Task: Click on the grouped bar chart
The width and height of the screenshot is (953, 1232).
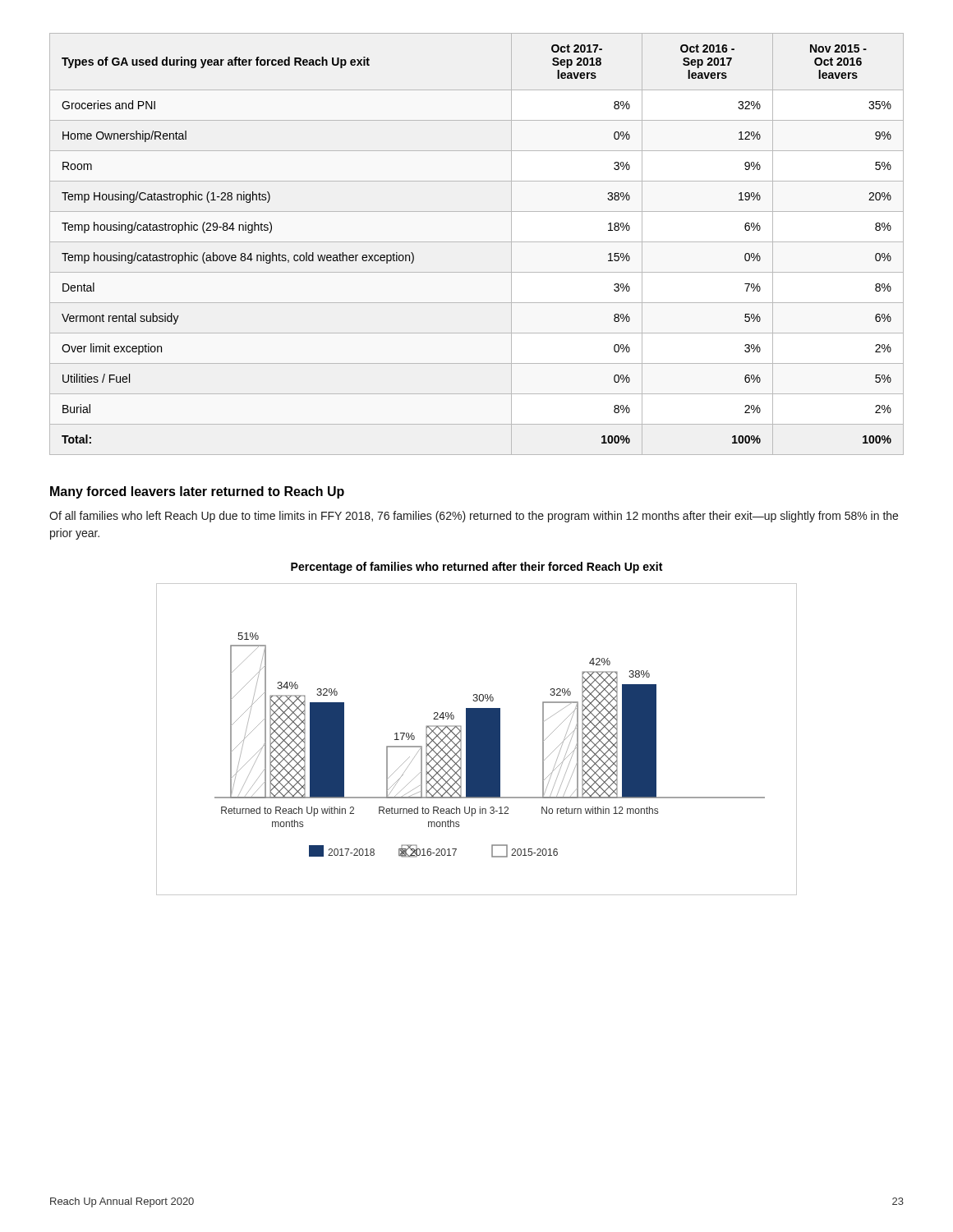Action: [476, 739]
